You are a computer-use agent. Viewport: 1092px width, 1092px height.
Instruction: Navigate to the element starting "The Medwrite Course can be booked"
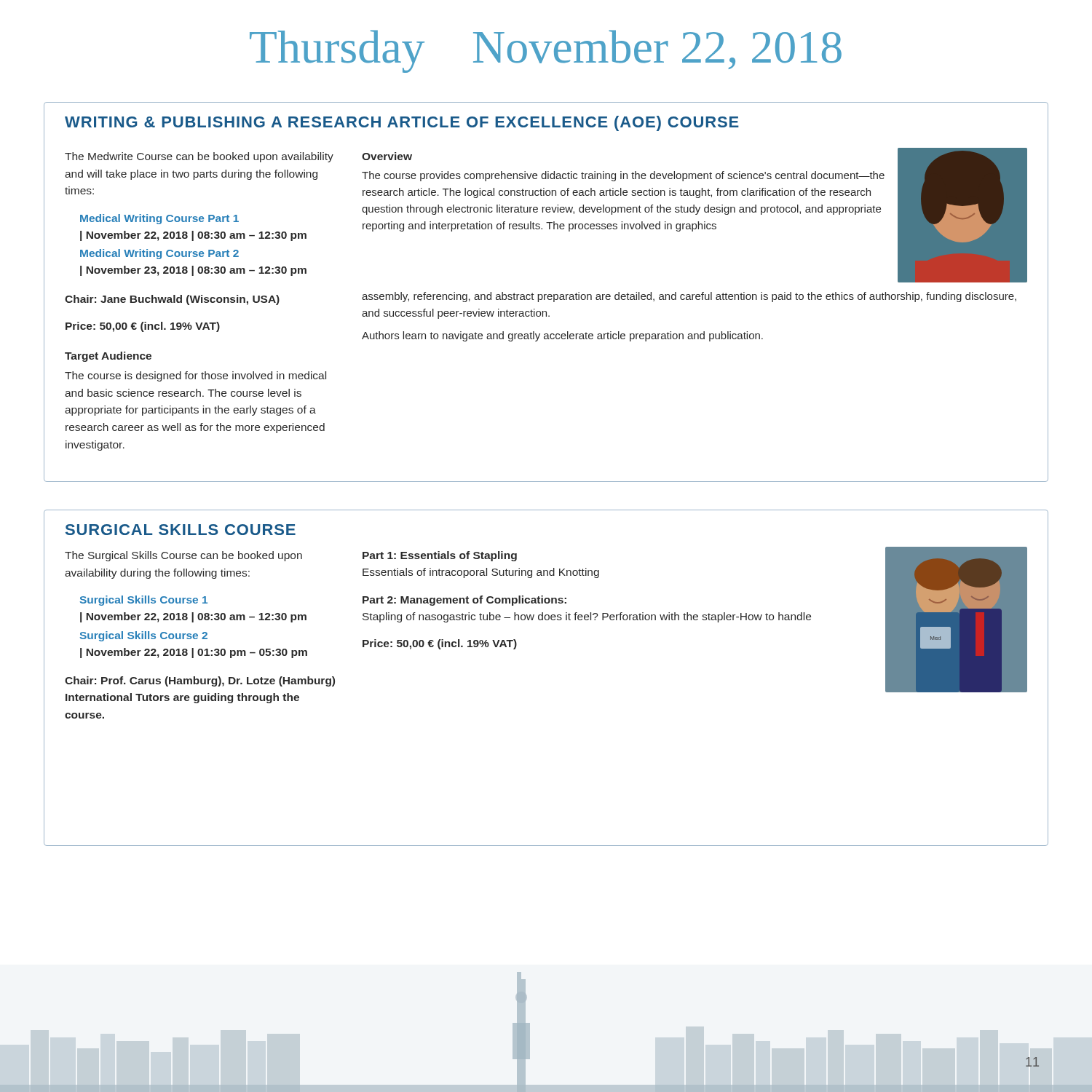pos(199,173)
